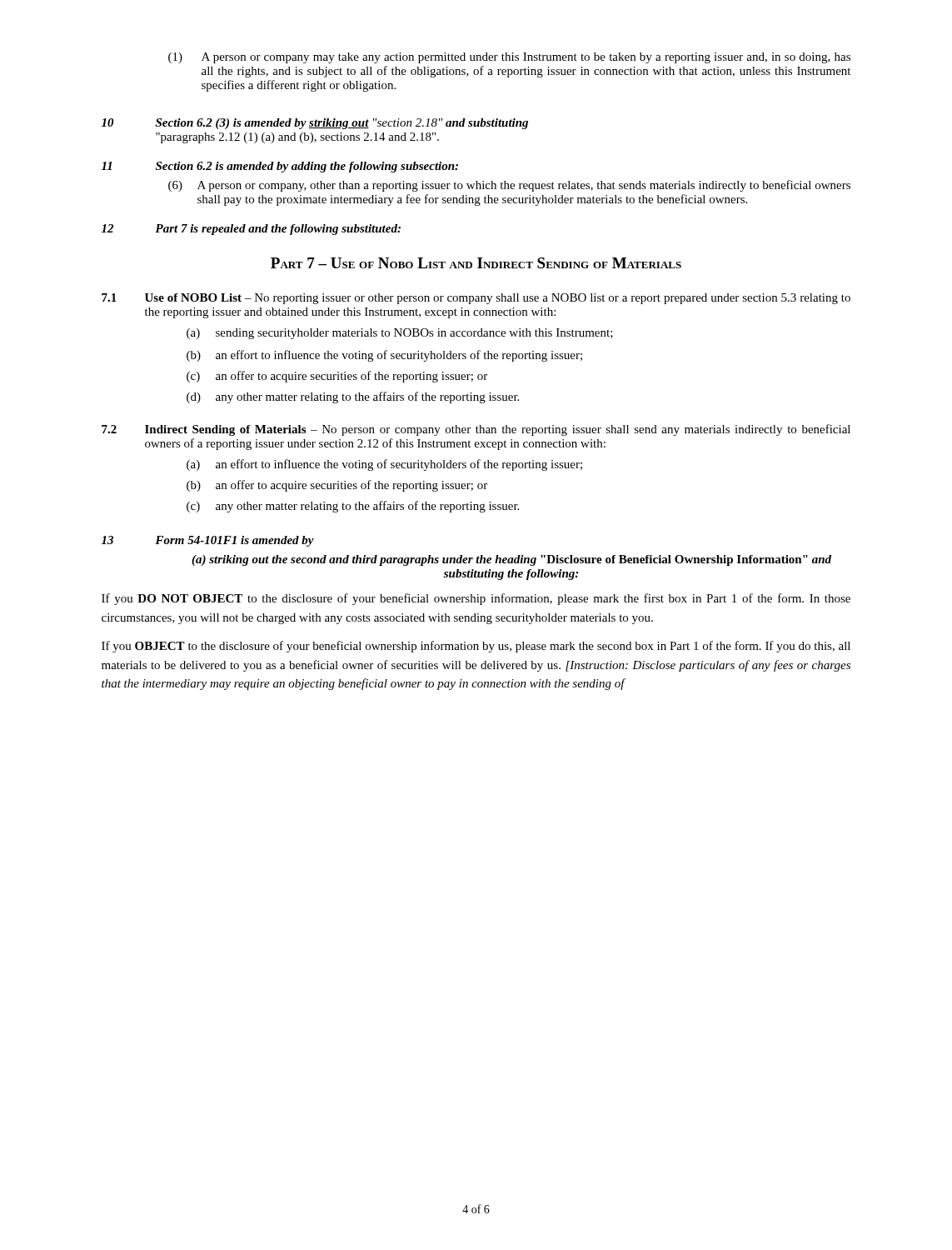The height and width of the screenshot is (1250, 952).
Task: Find the list item that reads "(6) A person"
Action: [509, 192]
